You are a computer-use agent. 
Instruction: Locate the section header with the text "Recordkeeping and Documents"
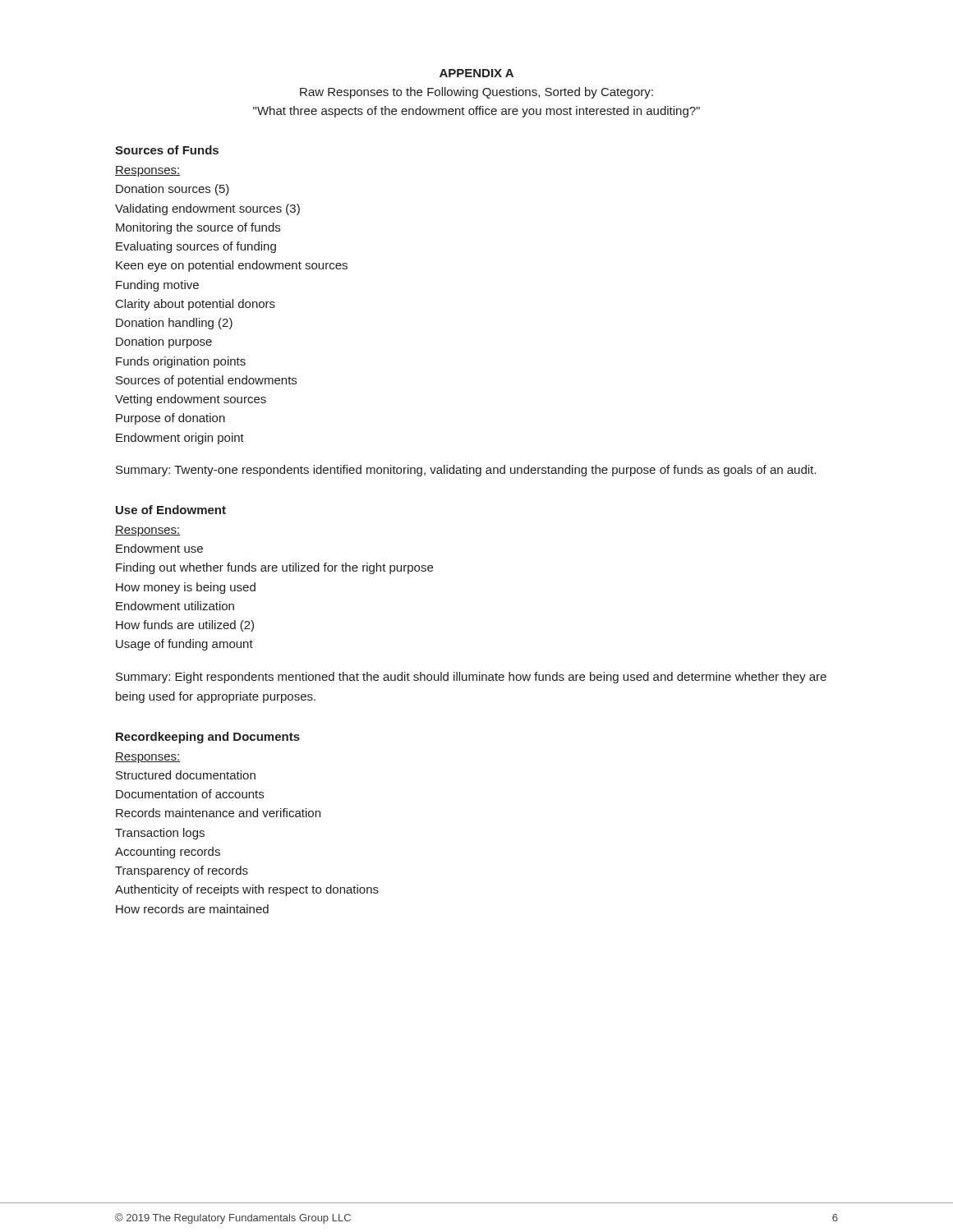(207, 736)
